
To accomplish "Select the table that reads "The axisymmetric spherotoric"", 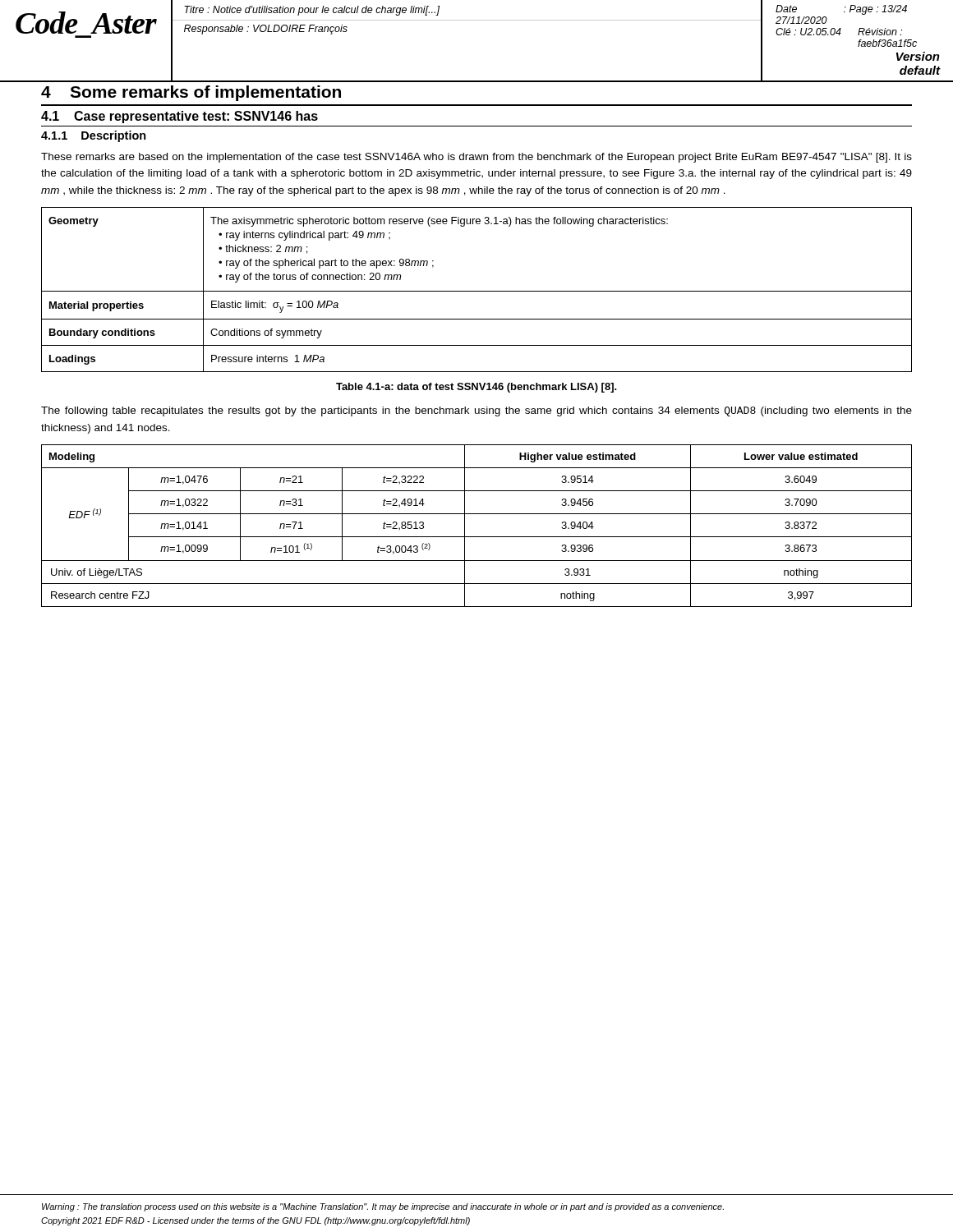I will tap(476, 290).
